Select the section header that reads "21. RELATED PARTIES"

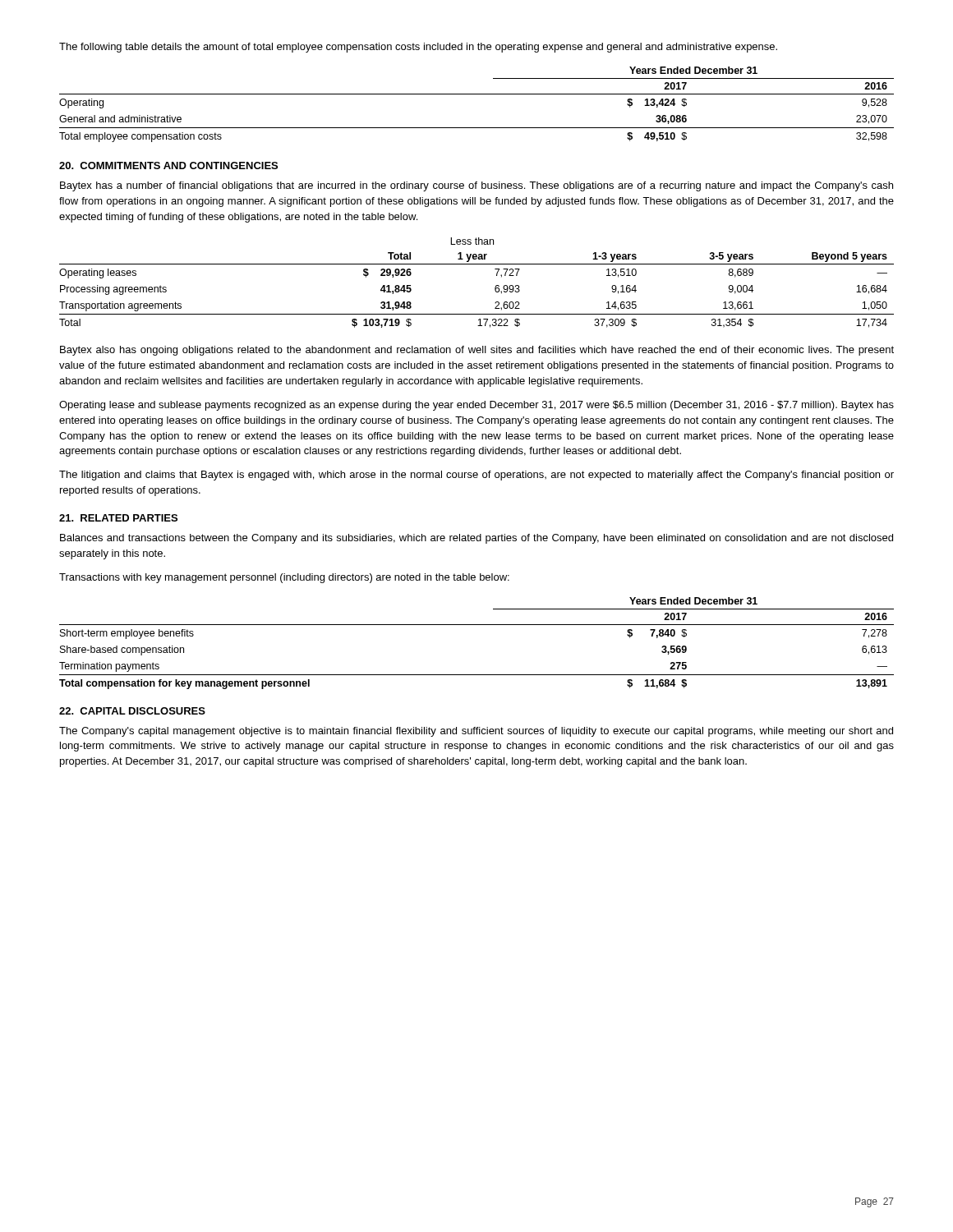point(119,518)
